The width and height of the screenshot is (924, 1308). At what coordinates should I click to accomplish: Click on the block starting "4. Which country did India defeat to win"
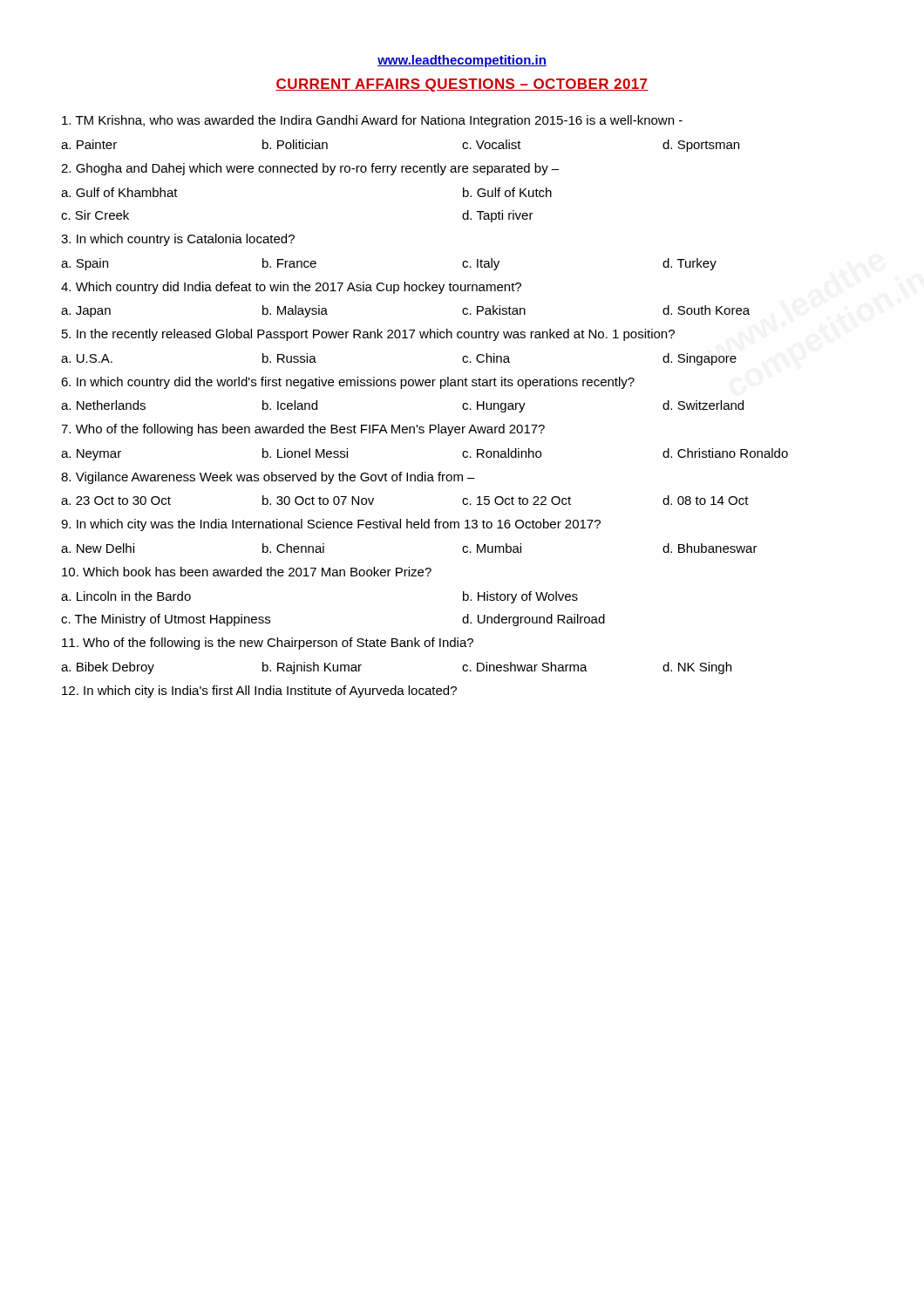tap(291, 286)
